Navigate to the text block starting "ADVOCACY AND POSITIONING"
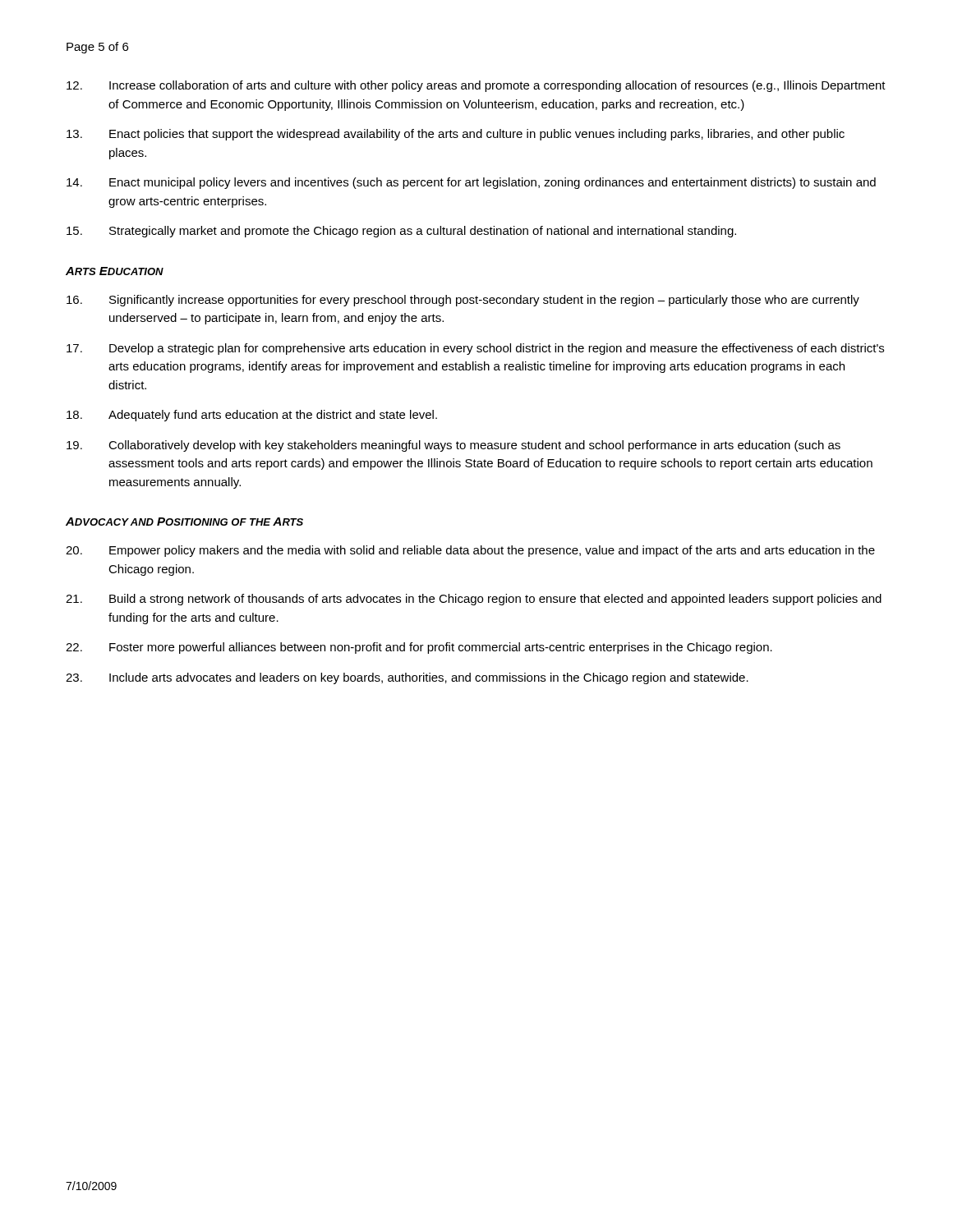Screen dimensions: 1232x953 pos(184,522)
